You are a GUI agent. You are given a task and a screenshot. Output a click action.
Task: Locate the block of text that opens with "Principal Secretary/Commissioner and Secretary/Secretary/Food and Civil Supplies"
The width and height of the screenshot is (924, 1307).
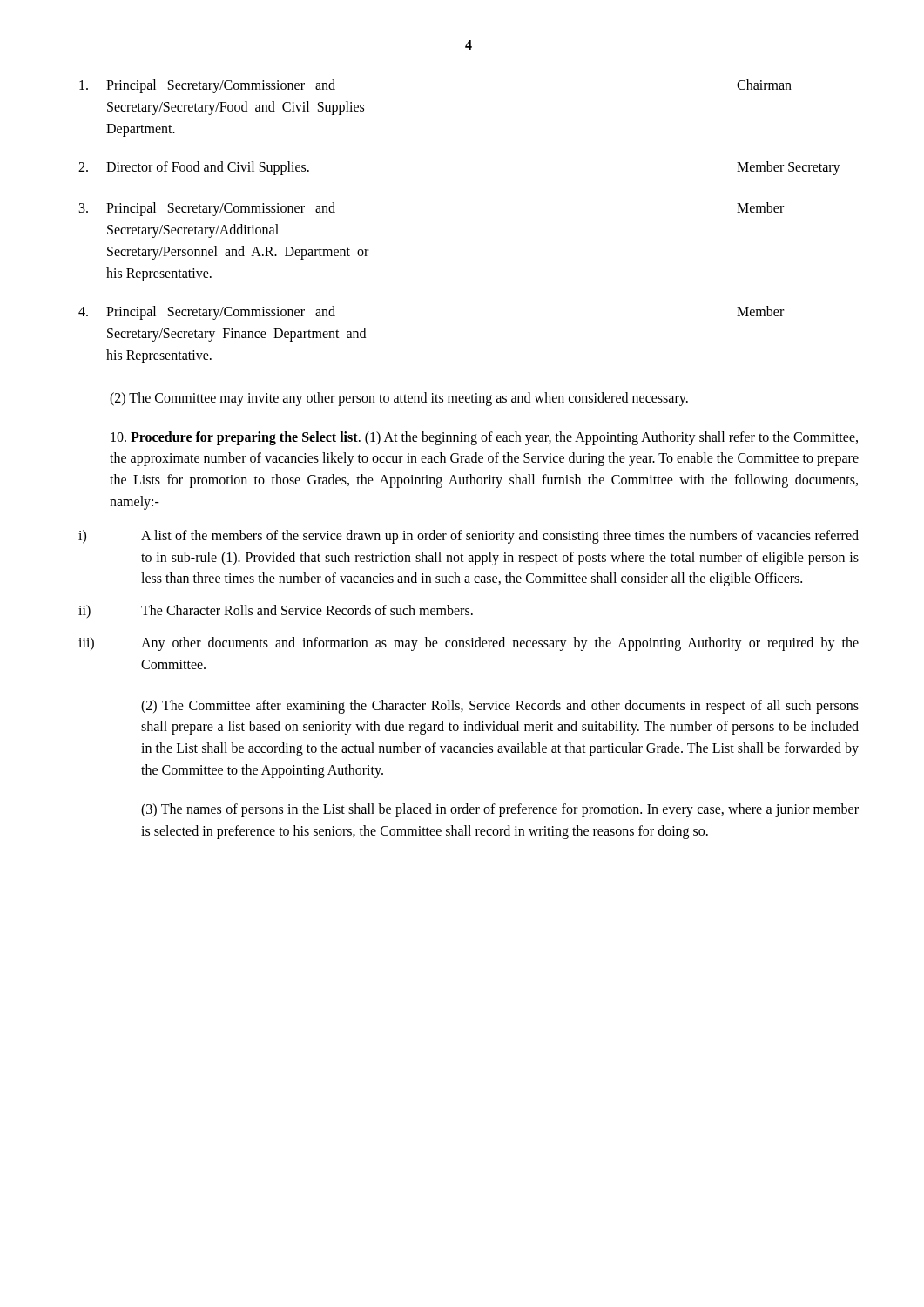tap(212, 84)
